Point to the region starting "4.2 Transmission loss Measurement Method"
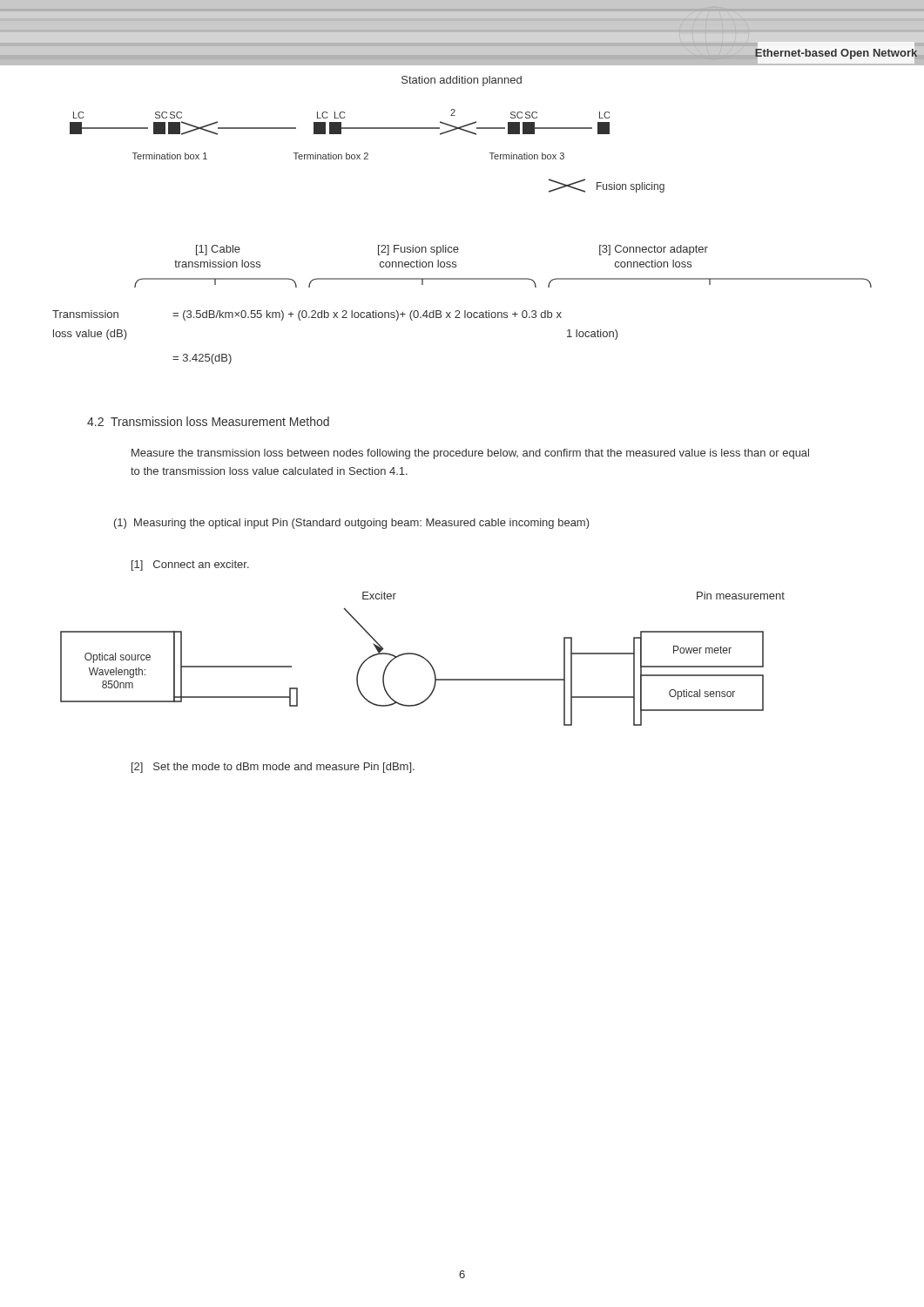924x1307 pixels. pyautogui.click(x=208, y=422)
